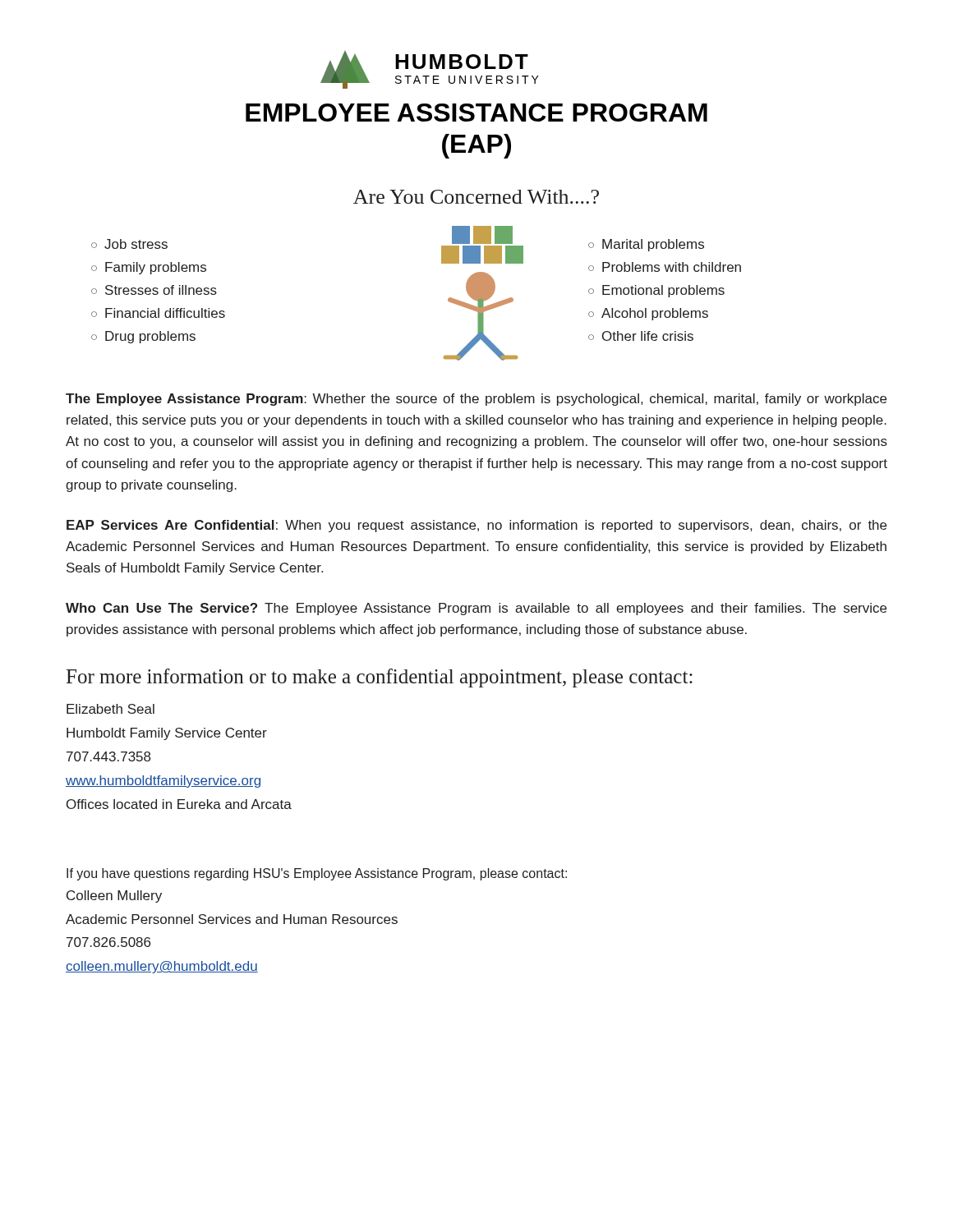Find the block on this page that starts "EAP Services Are Confidential: When"

476,547
